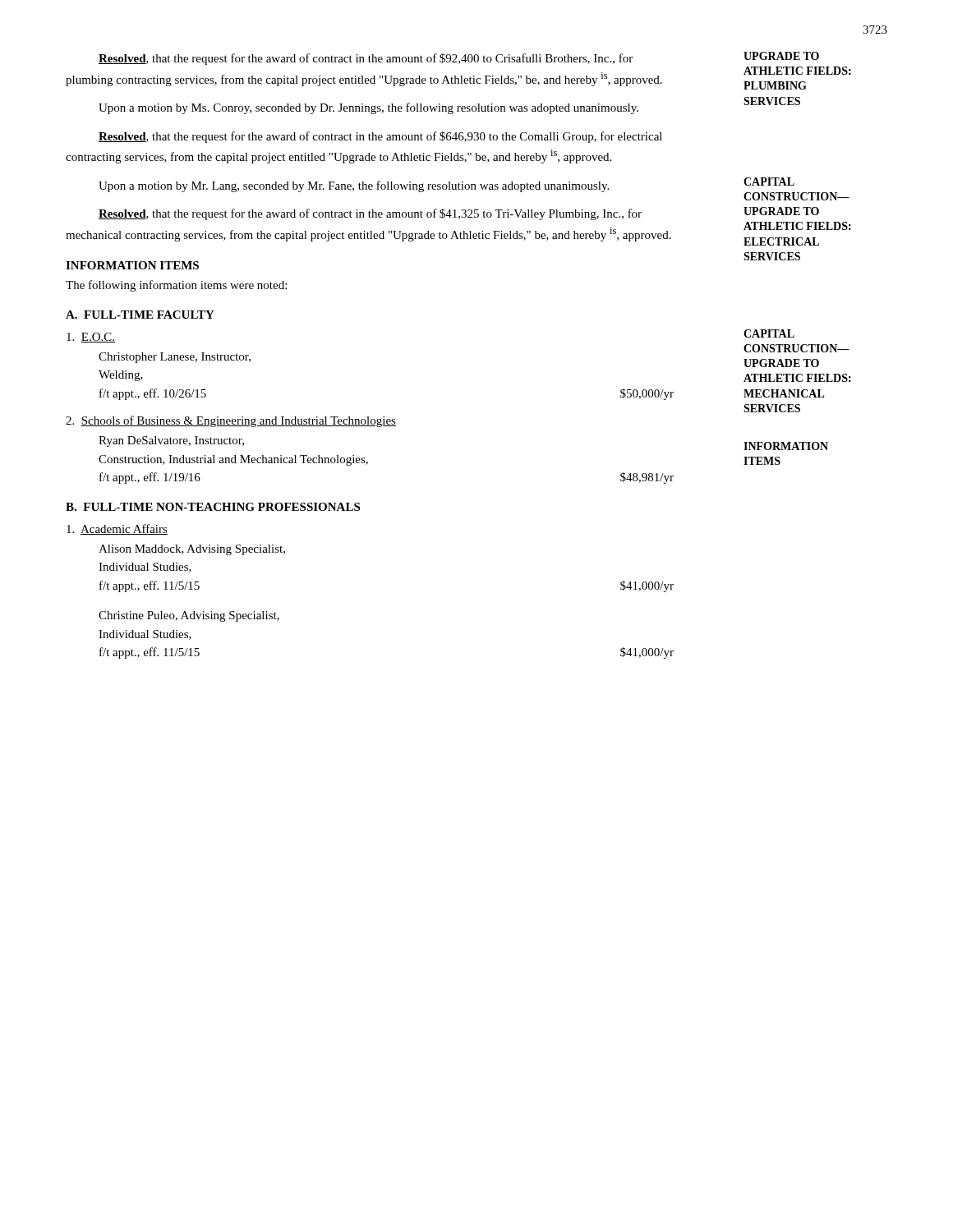Locate the text starting "CAPITALCONSTRUCTION—UPGRADE TOATHLETIC FIELDS:ELECTRICALSERVICES"
The image size is (953, 1232).
(798, 219)
